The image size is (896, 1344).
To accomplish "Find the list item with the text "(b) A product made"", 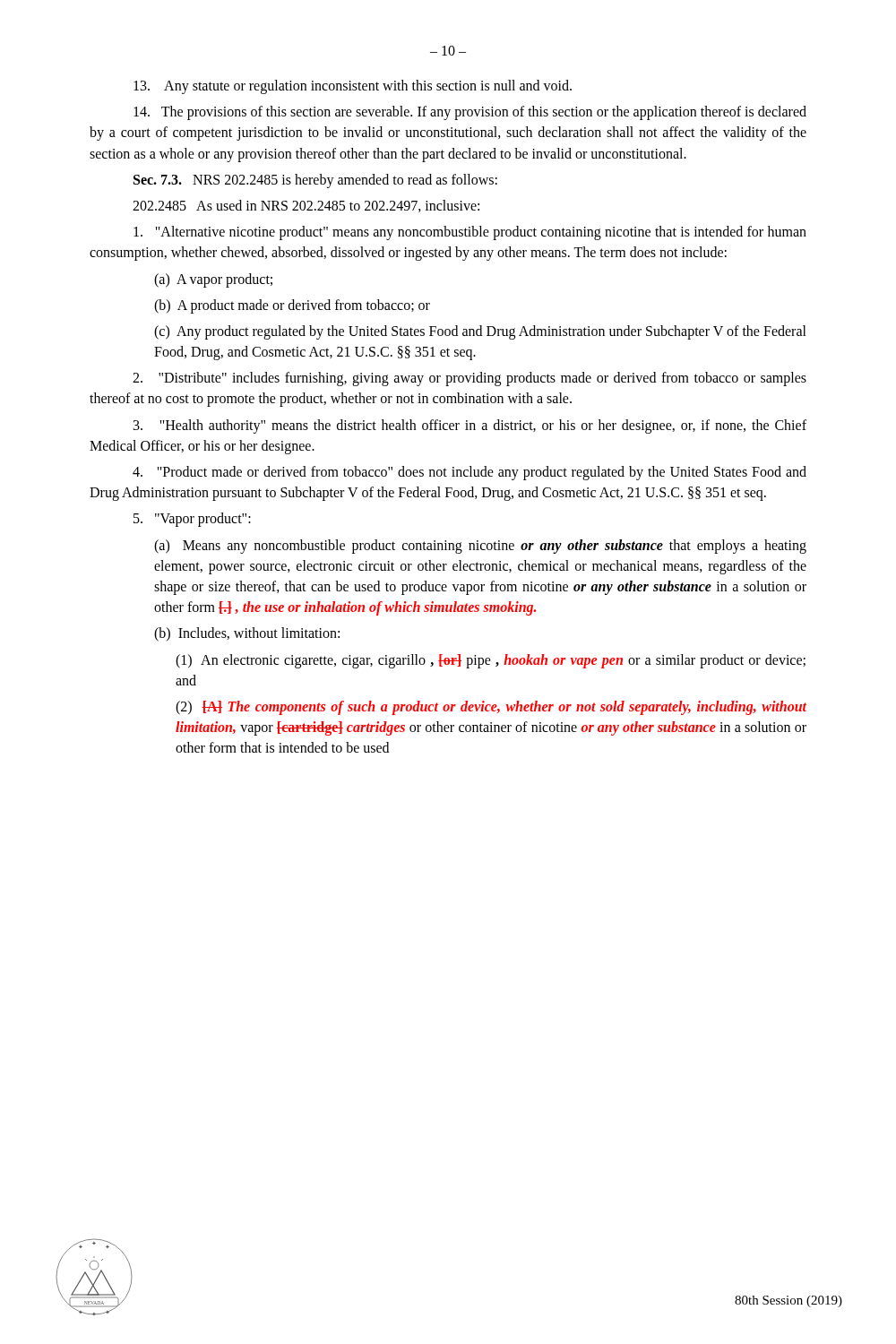I will point(292,306).
